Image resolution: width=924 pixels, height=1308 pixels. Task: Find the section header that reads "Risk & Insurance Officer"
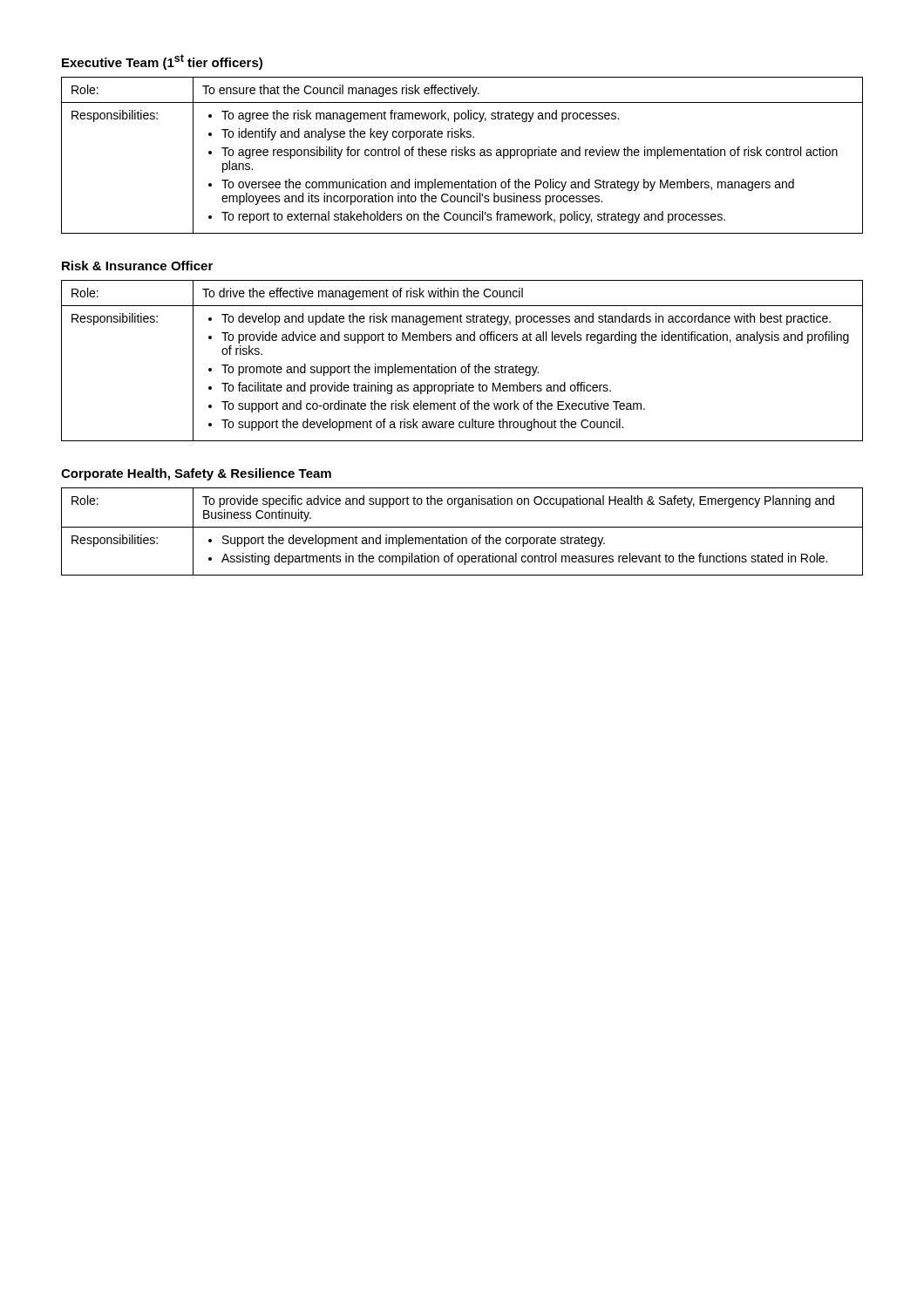click(x=137, y=266)
